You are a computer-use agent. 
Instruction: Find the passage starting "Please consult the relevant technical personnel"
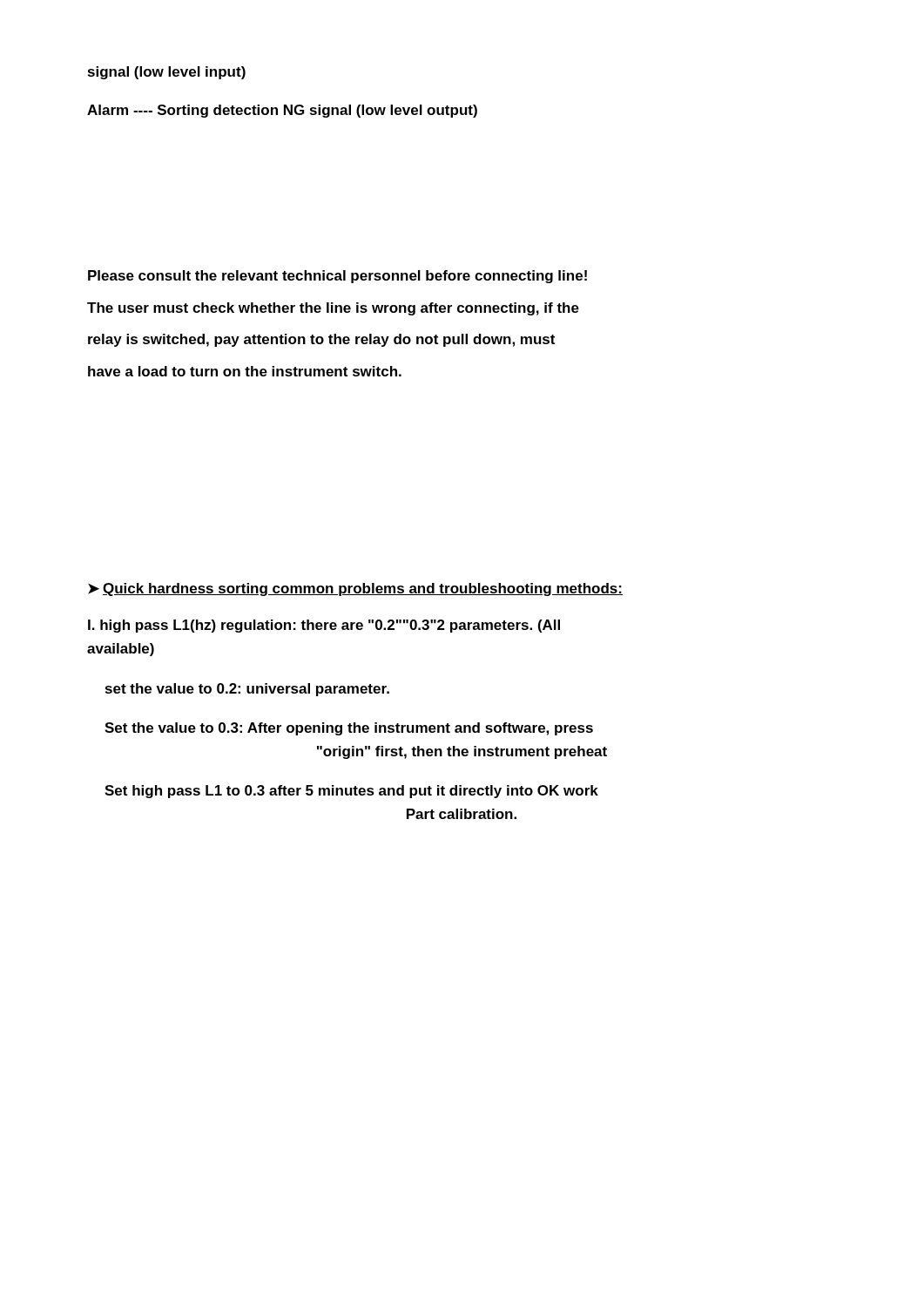pos(338,324)
